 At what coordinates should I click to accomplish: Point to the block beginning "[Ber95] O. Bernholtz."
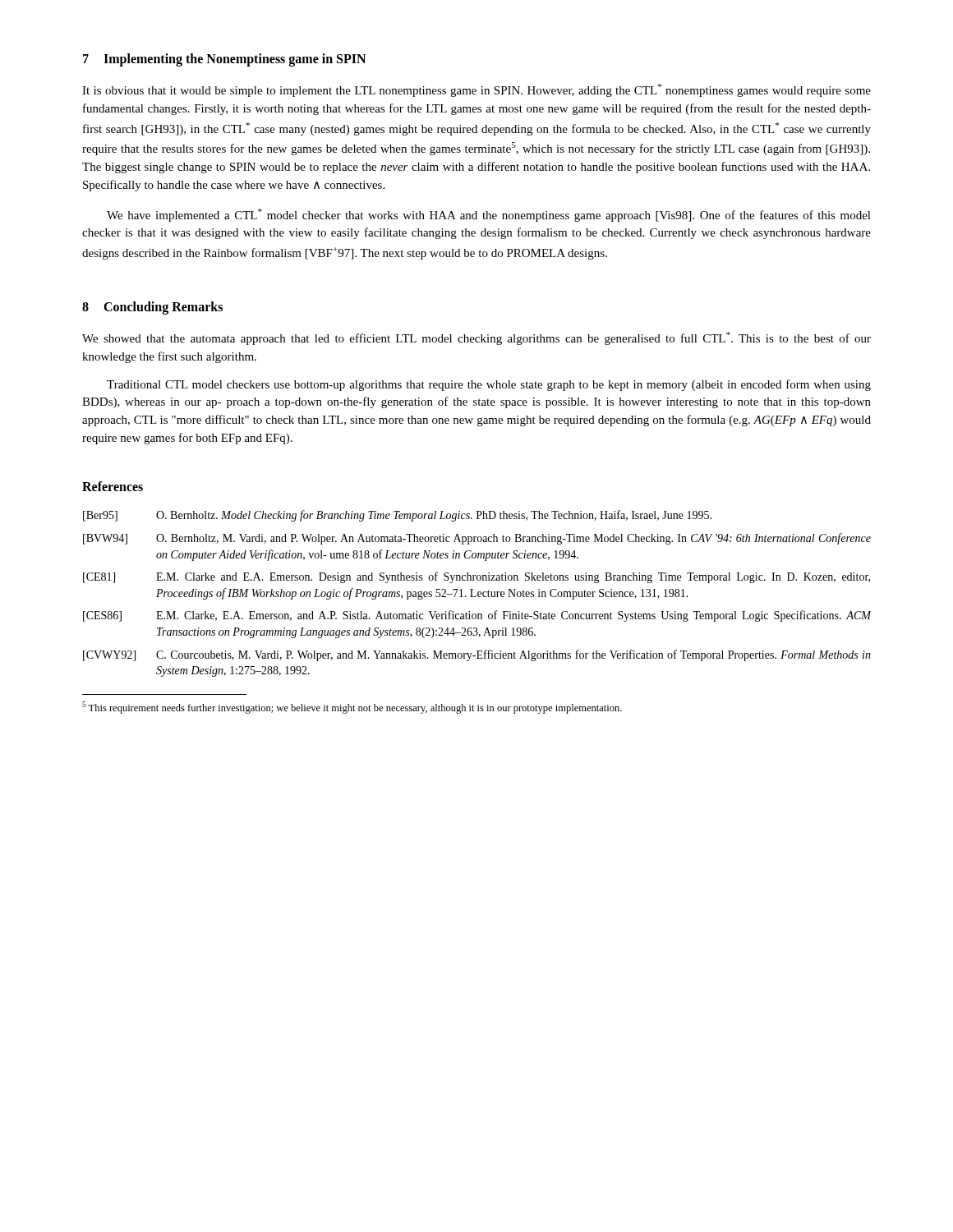tap(476, 516)
